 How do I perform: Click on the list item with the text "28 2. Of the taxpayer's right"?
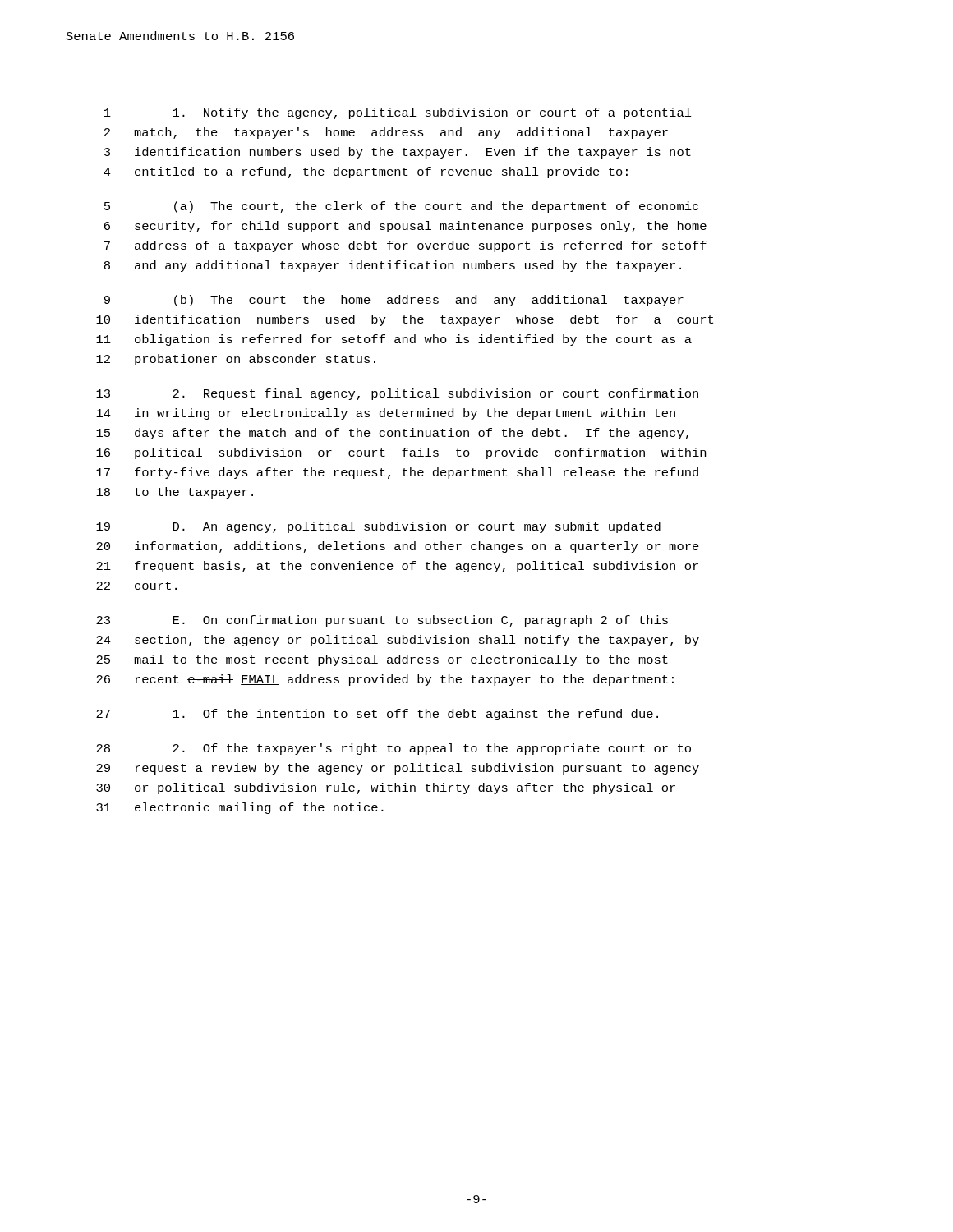(x=485, y=749)
